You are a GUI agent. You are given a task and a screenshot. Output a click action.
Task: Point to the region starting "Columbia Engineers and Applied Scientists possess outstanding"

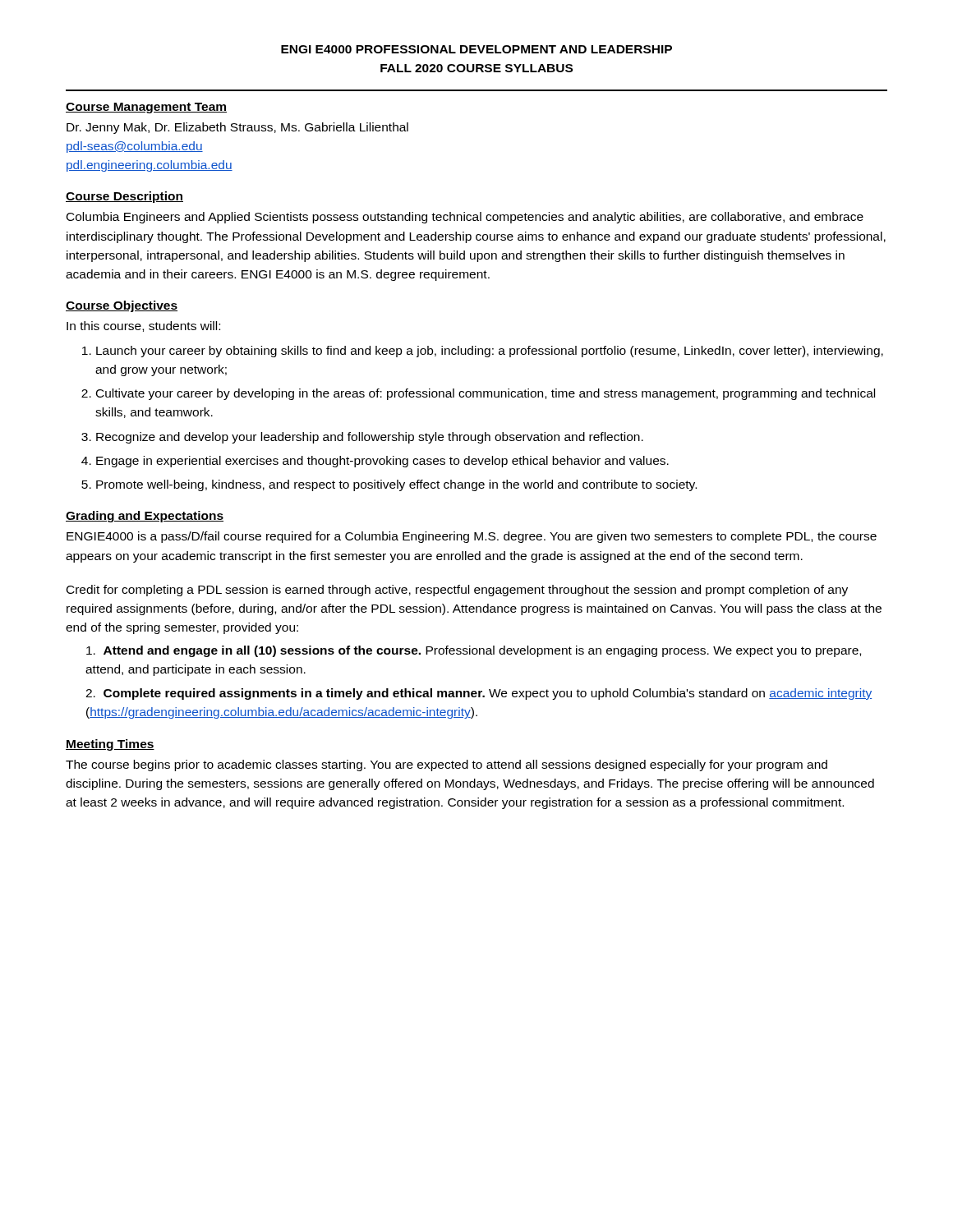(x=476, y=245)
